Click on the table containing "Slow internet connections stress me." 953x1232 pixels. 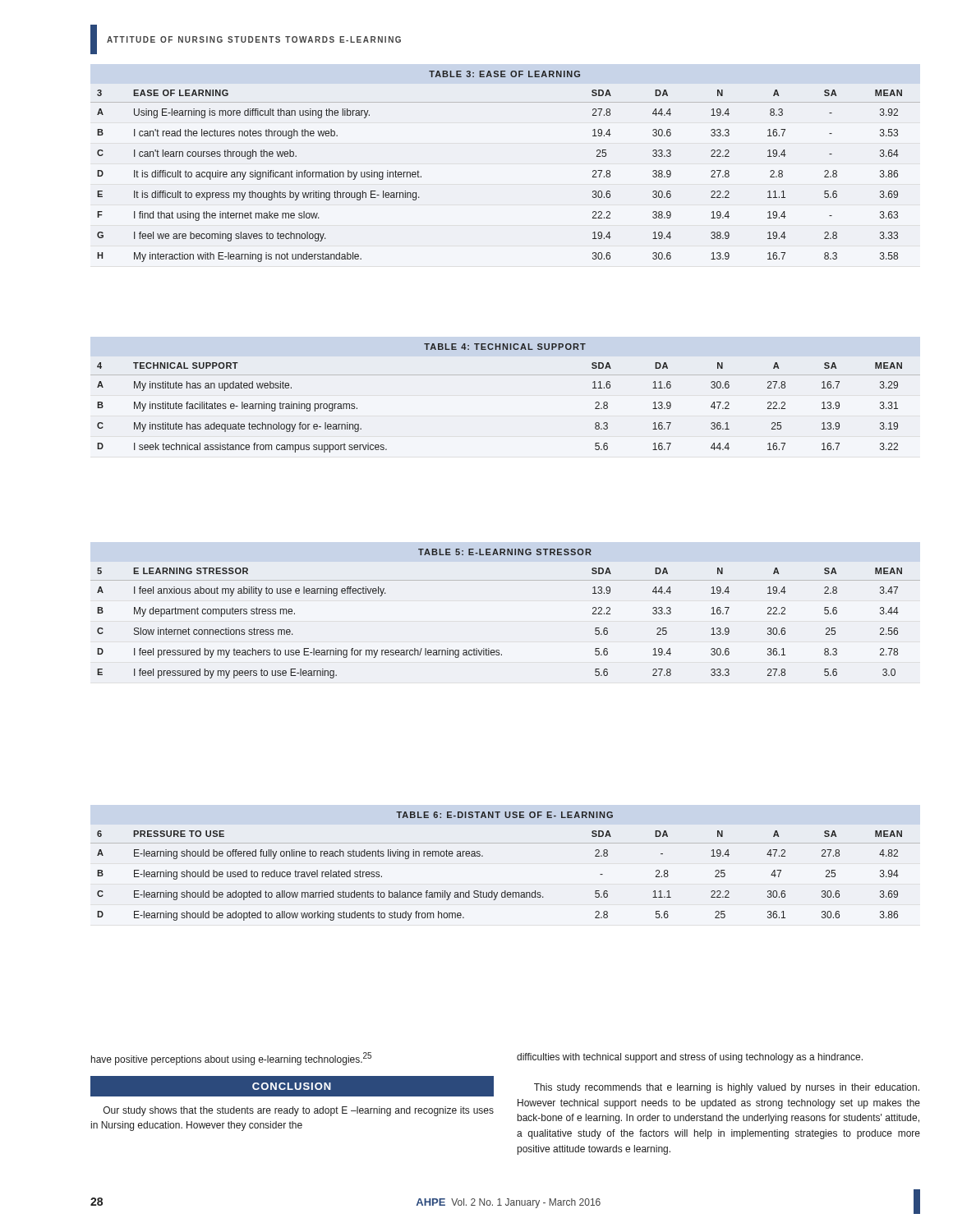(x=505, y=613)
